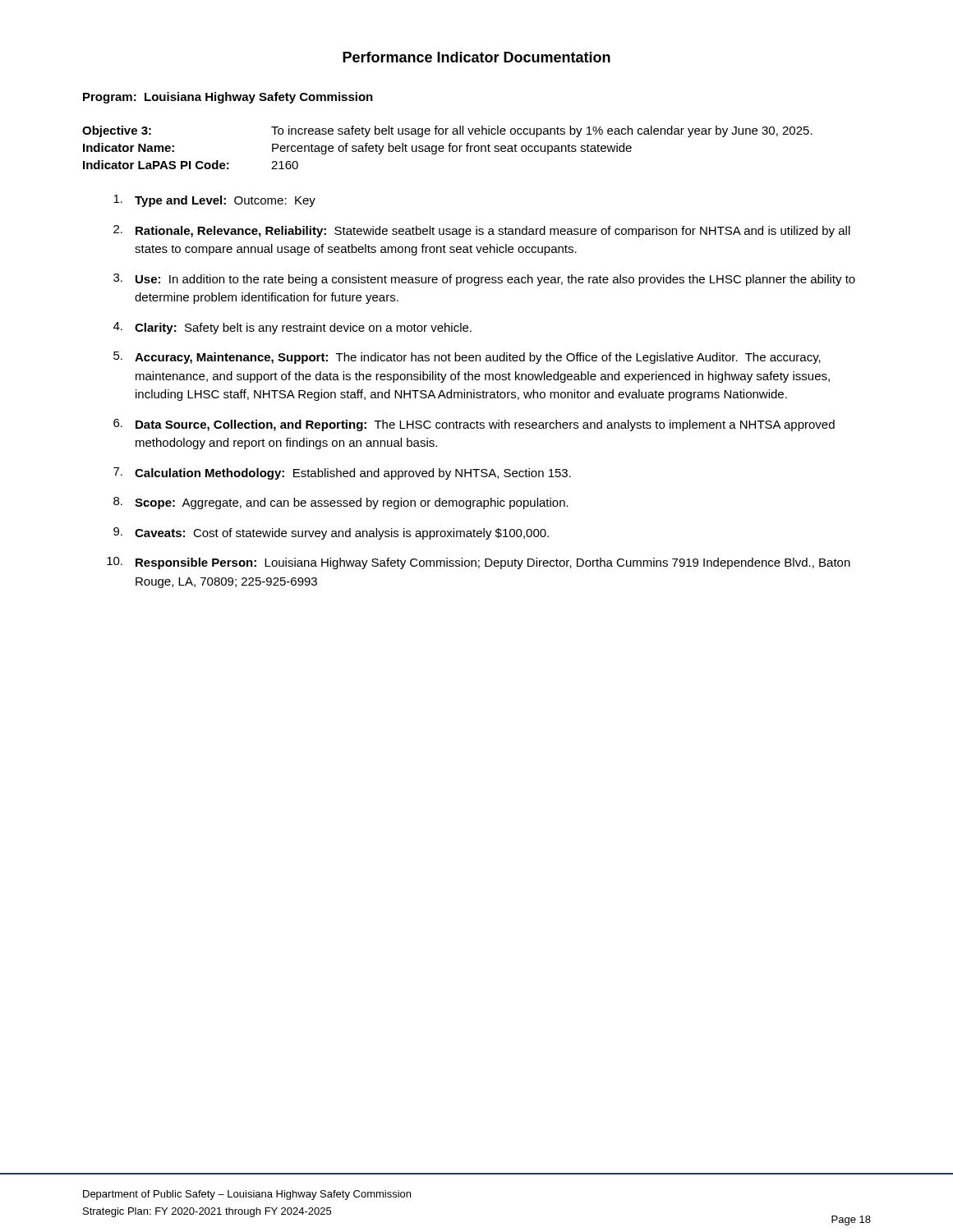Locate the list item containing "6. Data Source,"
The width and height of the screenshot is (953, 1232).
tap(476, 434)
